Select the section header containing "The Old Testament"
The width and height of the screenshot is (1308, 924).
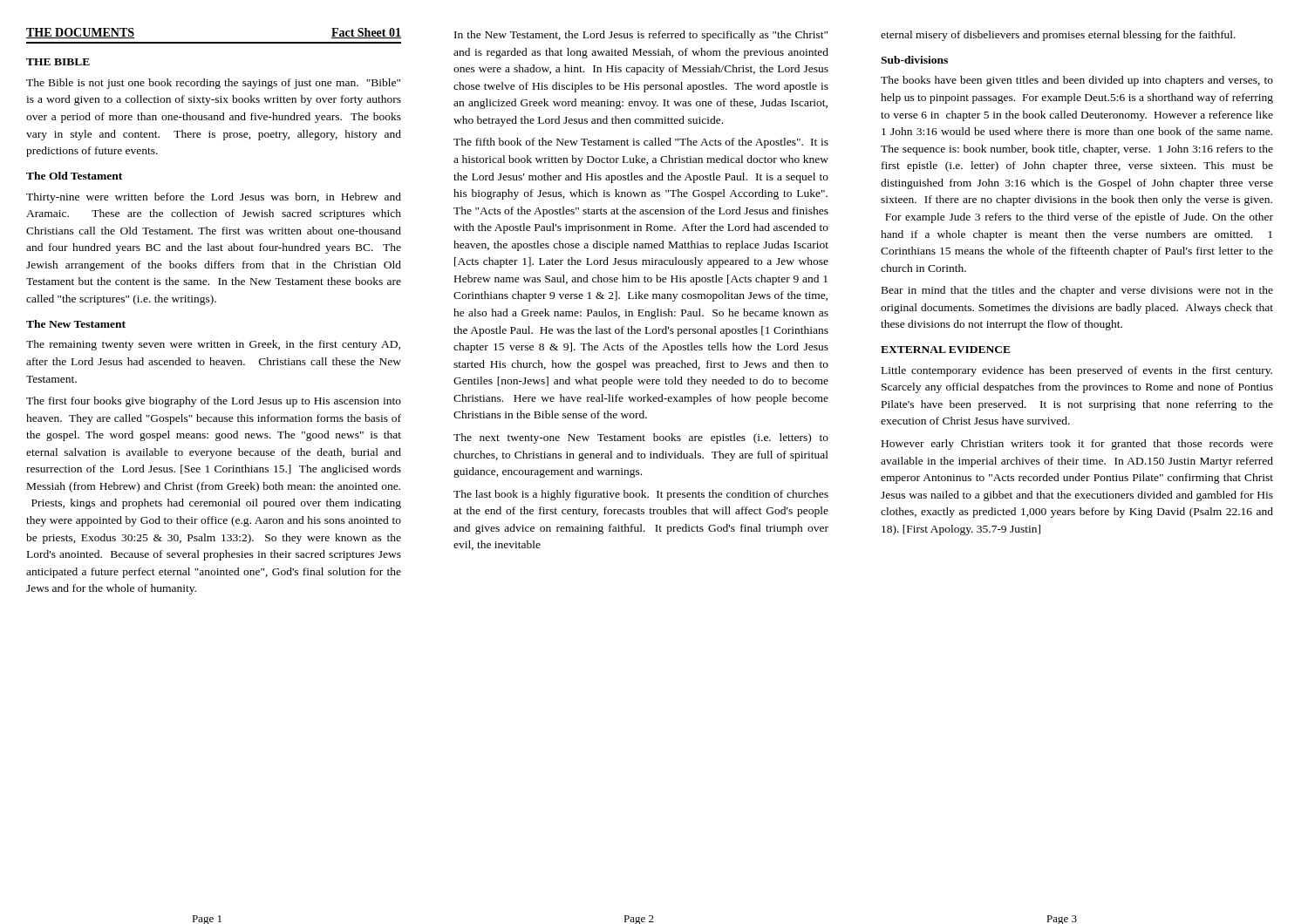point(74,175)
